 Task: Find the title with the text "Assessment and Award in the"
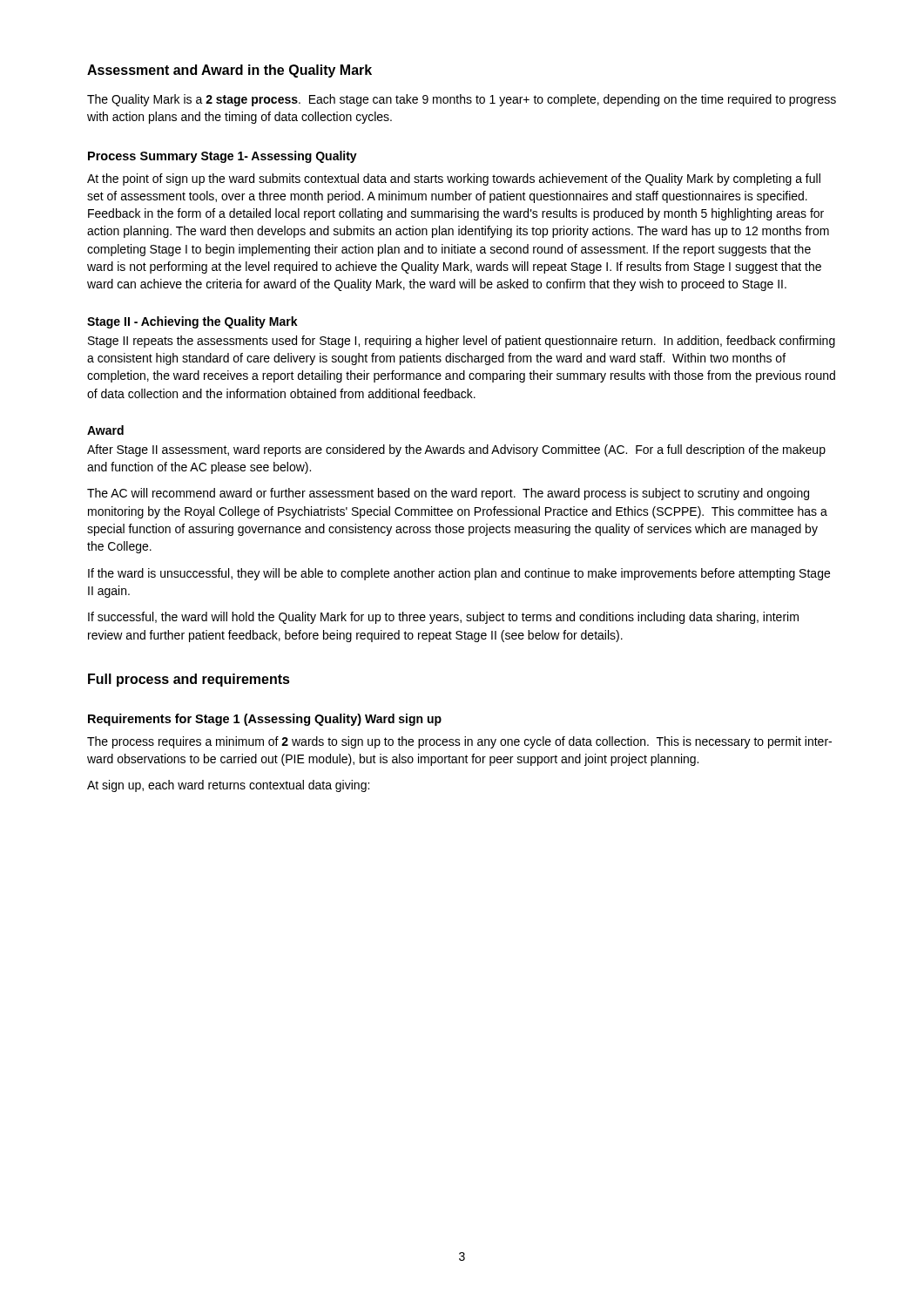point(230,70)
